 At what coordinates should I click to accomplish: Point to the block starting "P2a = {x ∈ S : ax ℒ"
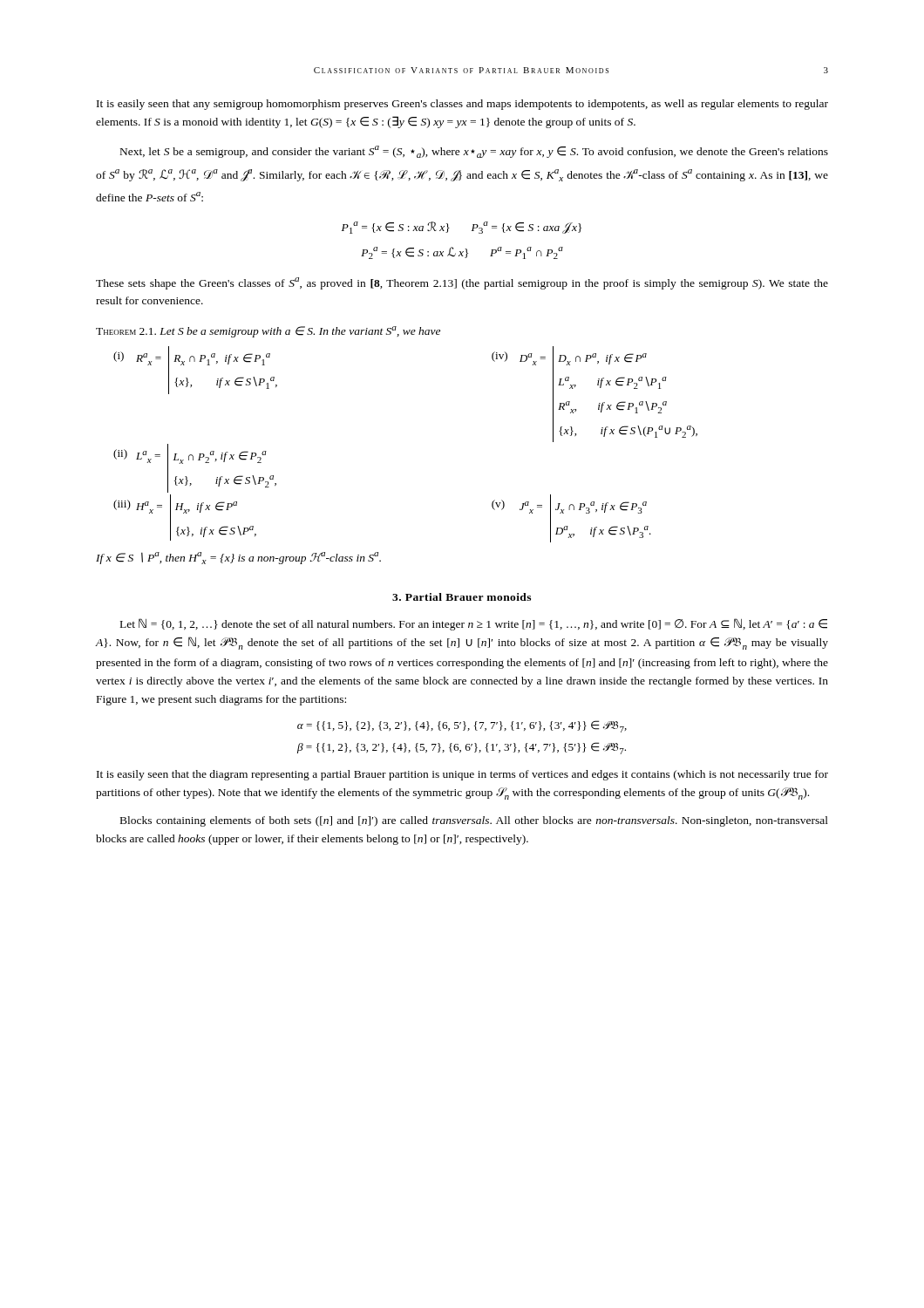tap(462, 252)
